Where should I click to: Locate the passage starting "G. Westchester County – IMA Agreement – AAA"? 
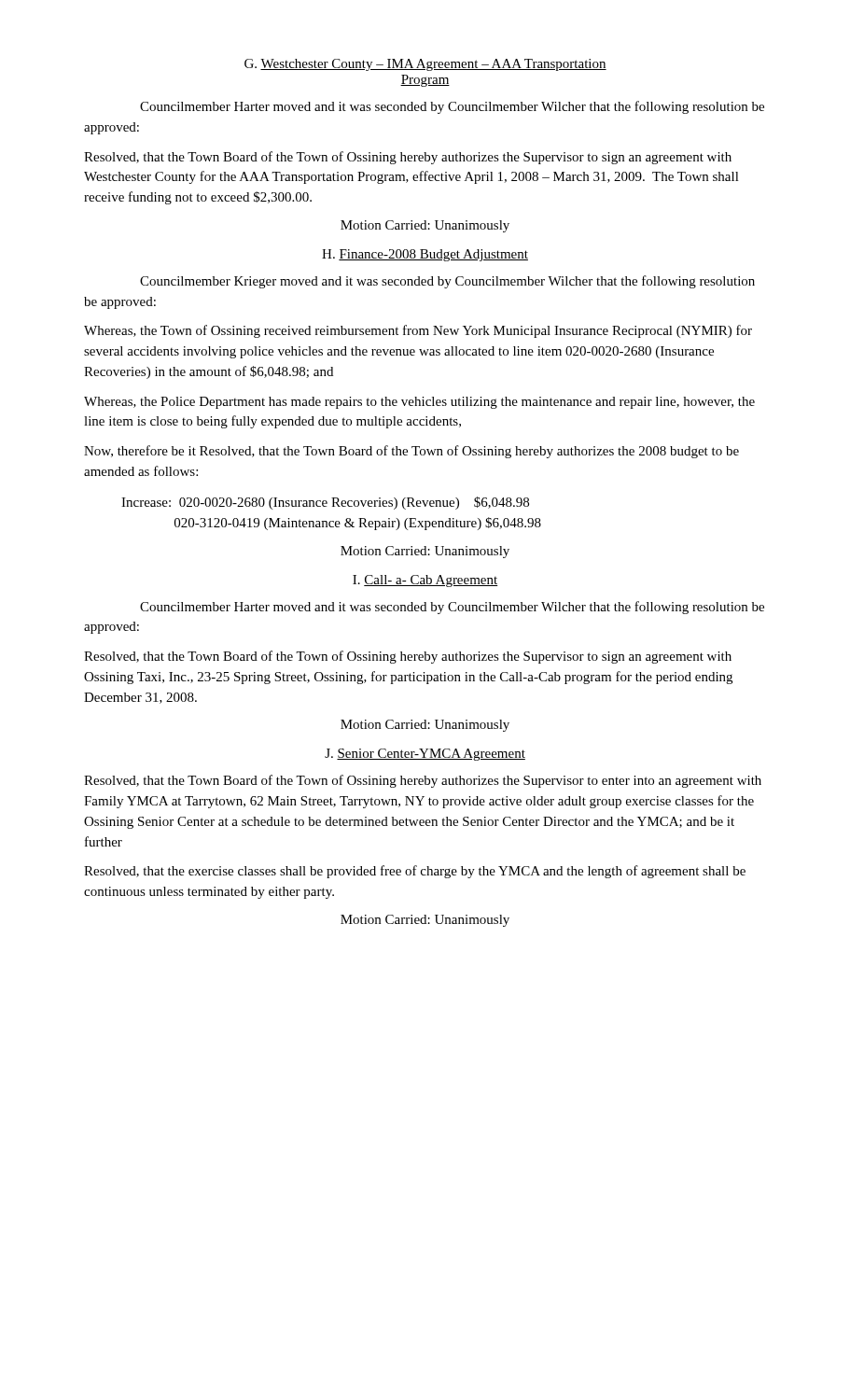click(425, 71)
